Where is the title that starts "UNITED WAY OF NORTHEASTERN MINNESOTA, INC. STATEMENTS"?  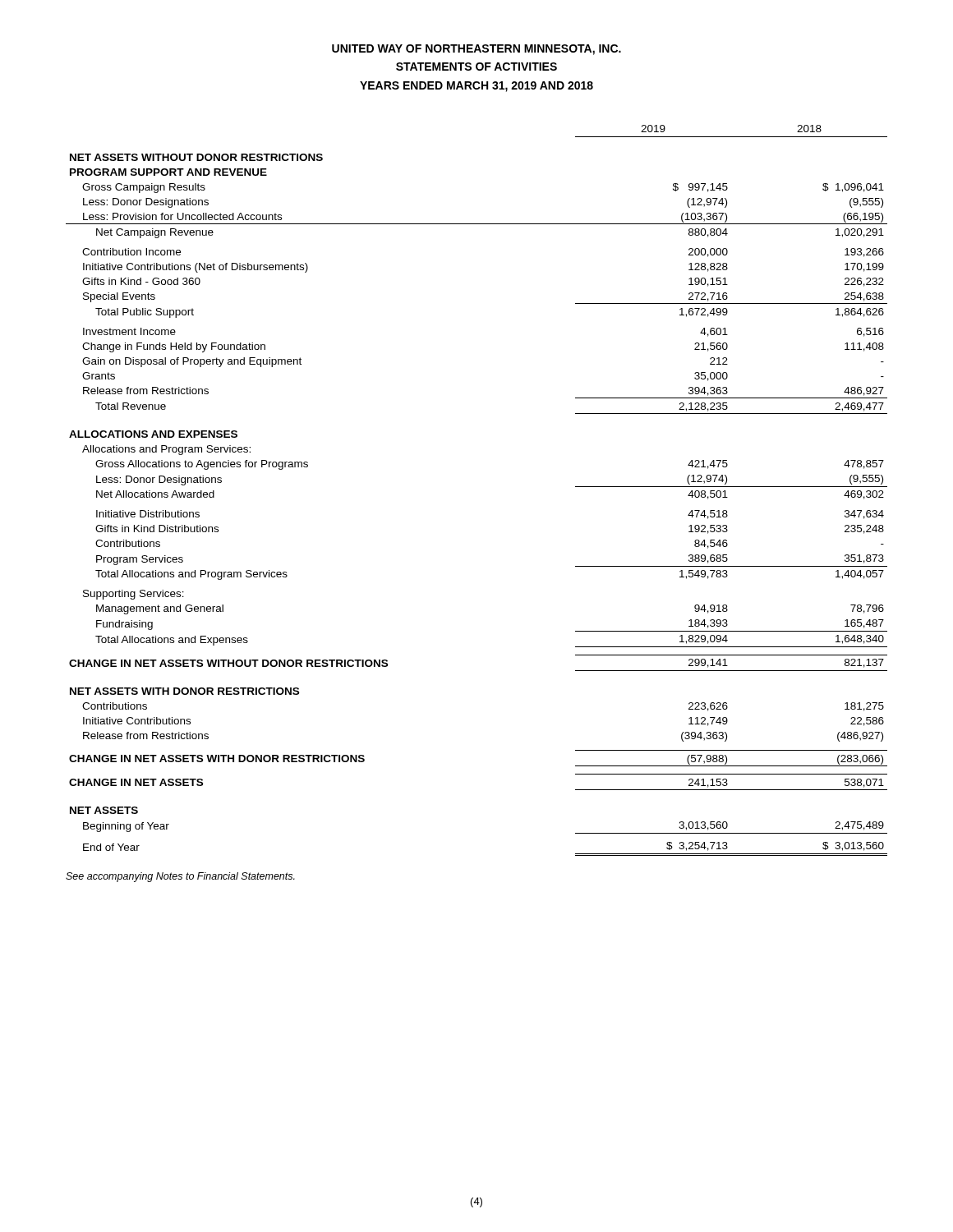[476, 67]
